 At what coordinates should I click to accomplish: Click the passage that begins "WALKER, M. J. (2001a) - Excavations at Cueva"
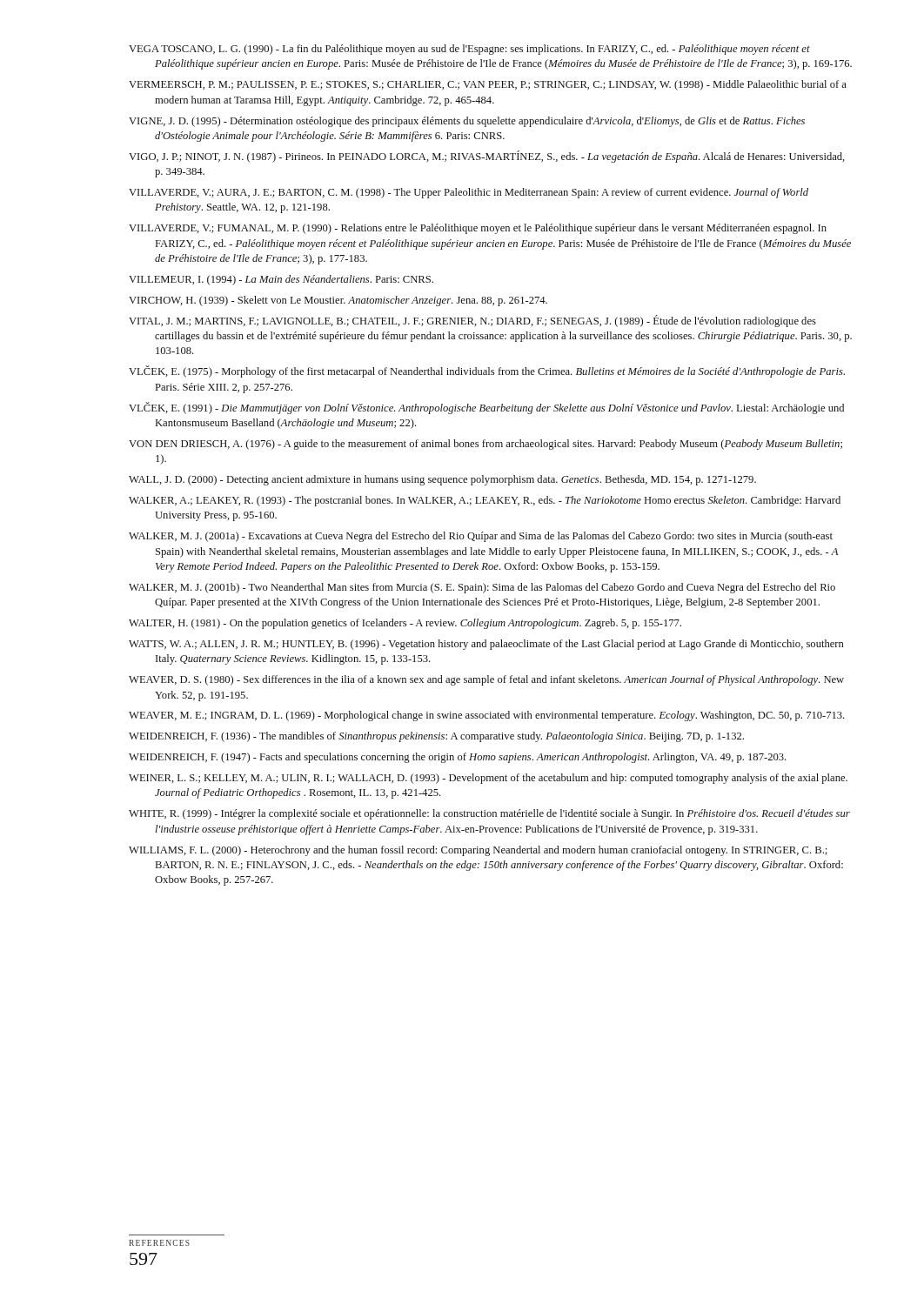coord(483,551)
